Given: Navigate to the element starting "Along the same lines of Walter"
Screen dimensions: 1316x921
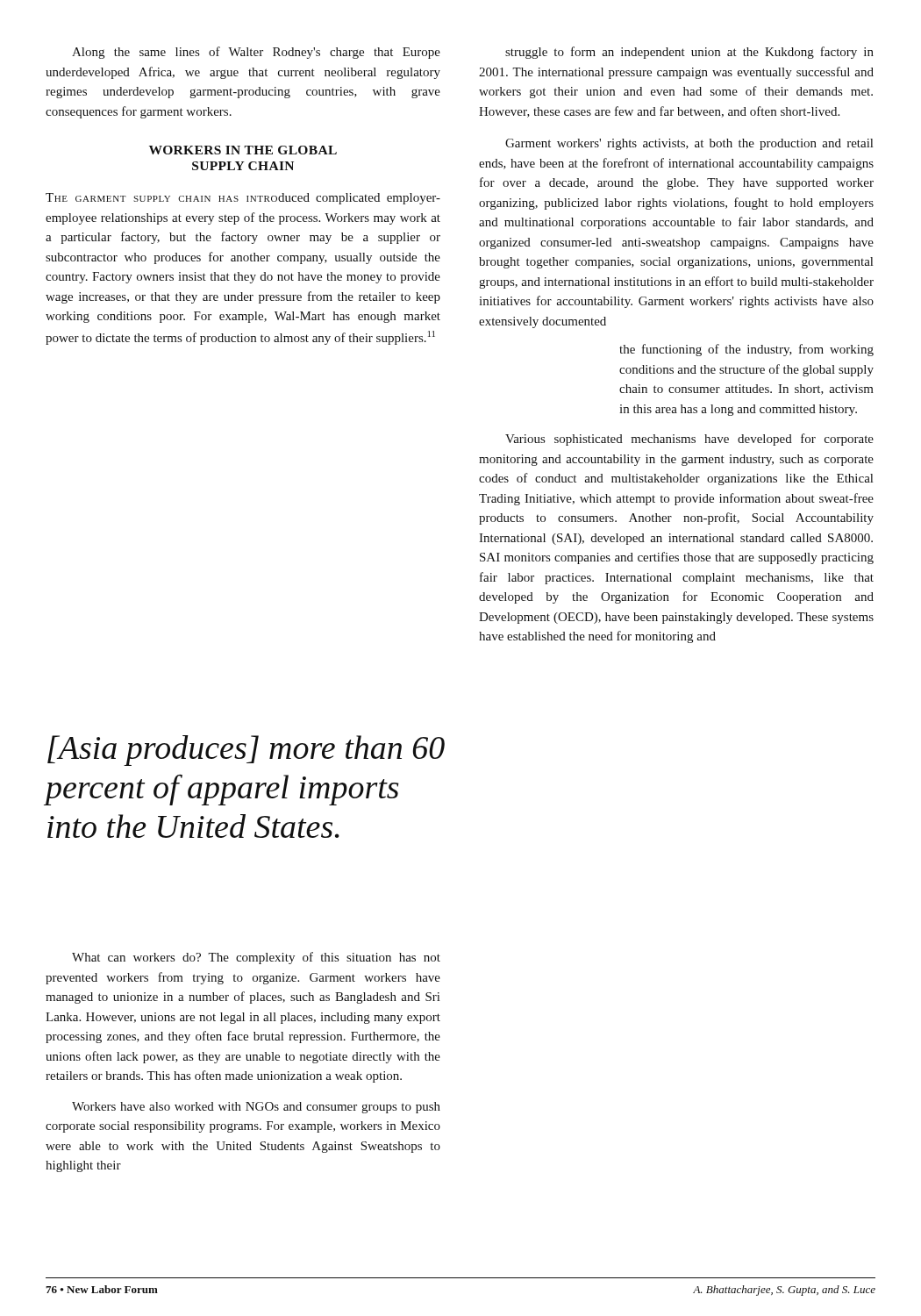Looking at the screenshot, I should coord(243,82).
